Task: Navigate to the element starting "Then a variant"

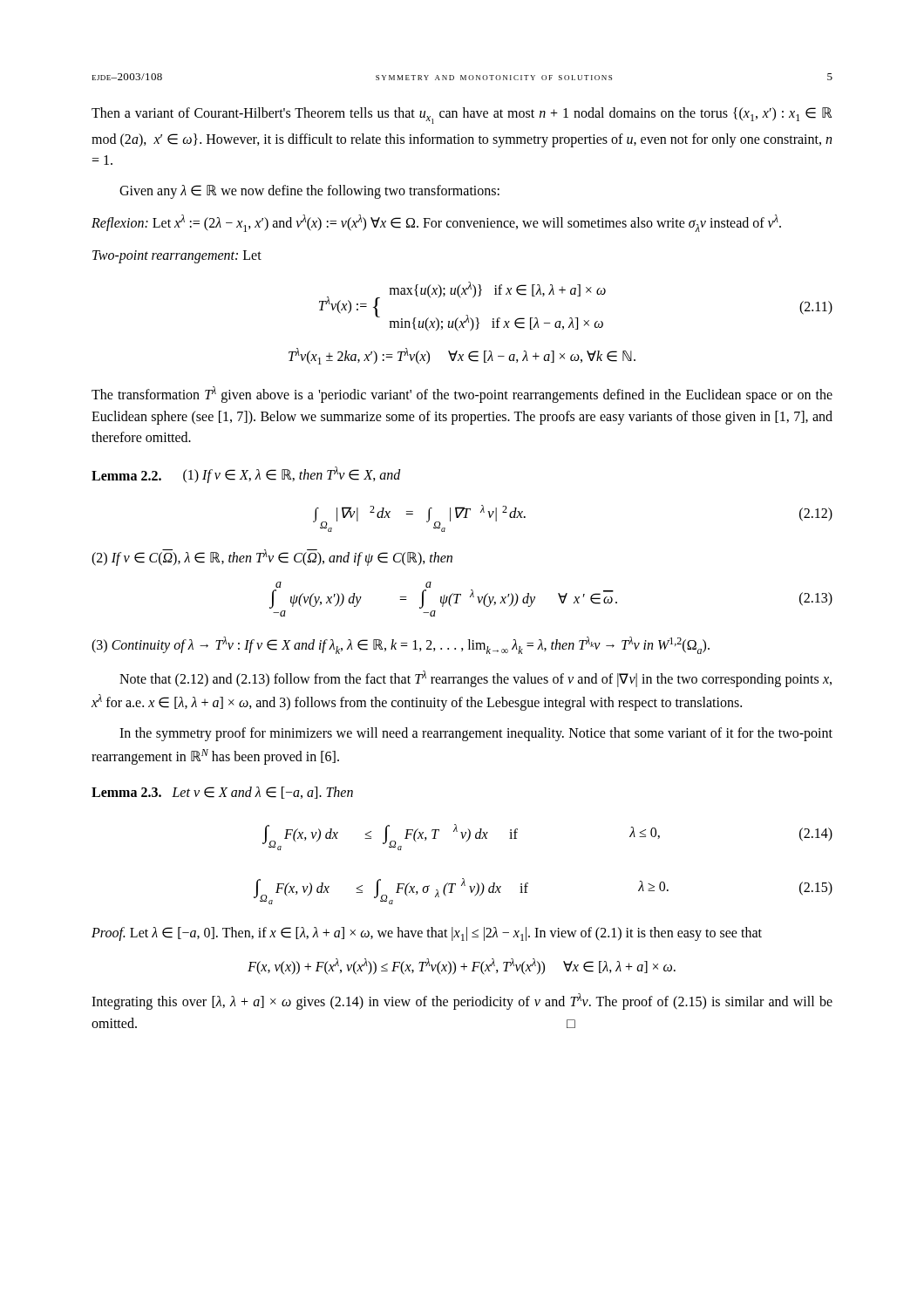Action: 462,137
